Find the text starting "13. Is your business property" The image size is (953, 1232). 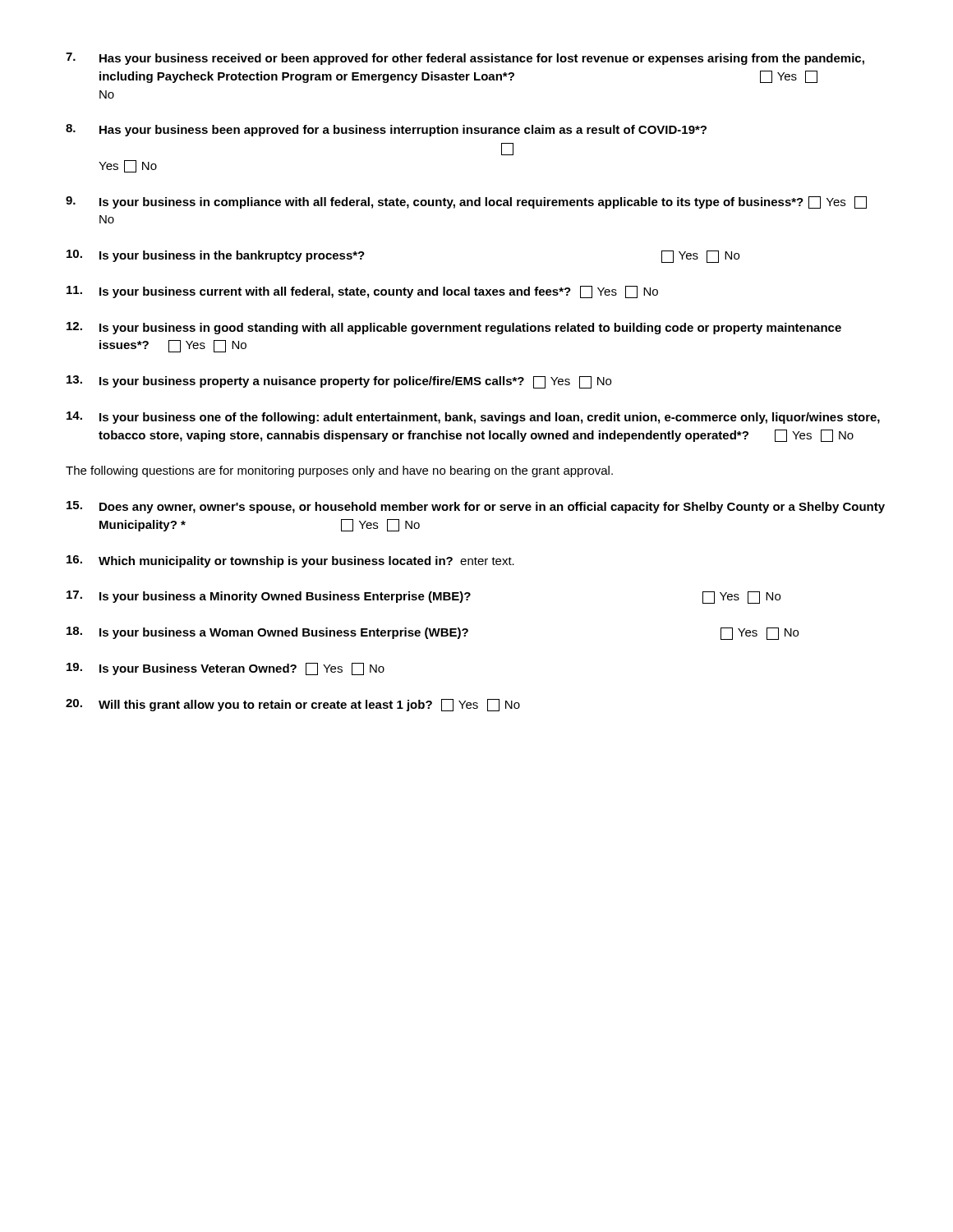476,381
